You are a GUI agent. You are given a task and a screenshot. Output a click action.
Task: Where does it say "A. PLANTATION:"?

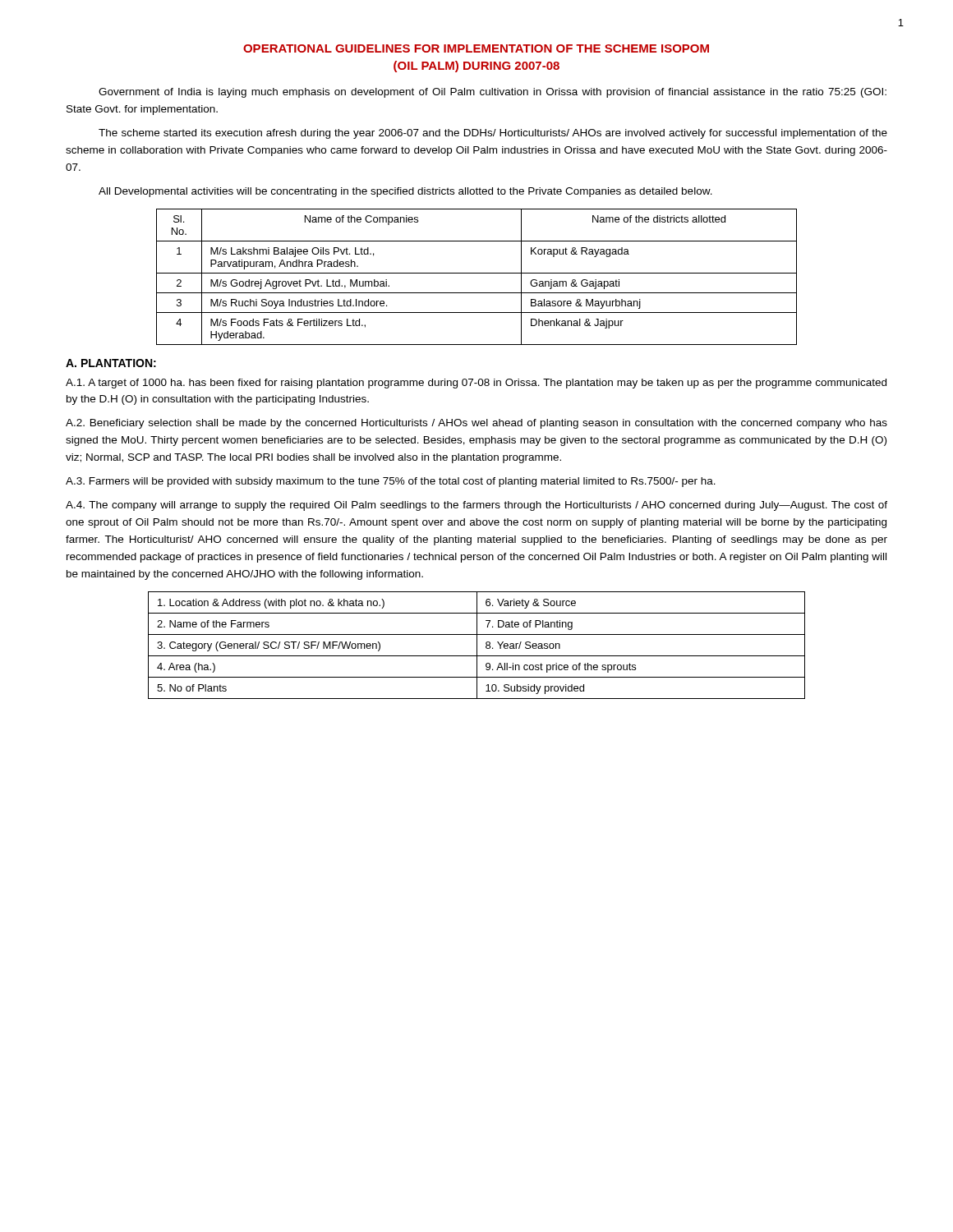point(111,363)
